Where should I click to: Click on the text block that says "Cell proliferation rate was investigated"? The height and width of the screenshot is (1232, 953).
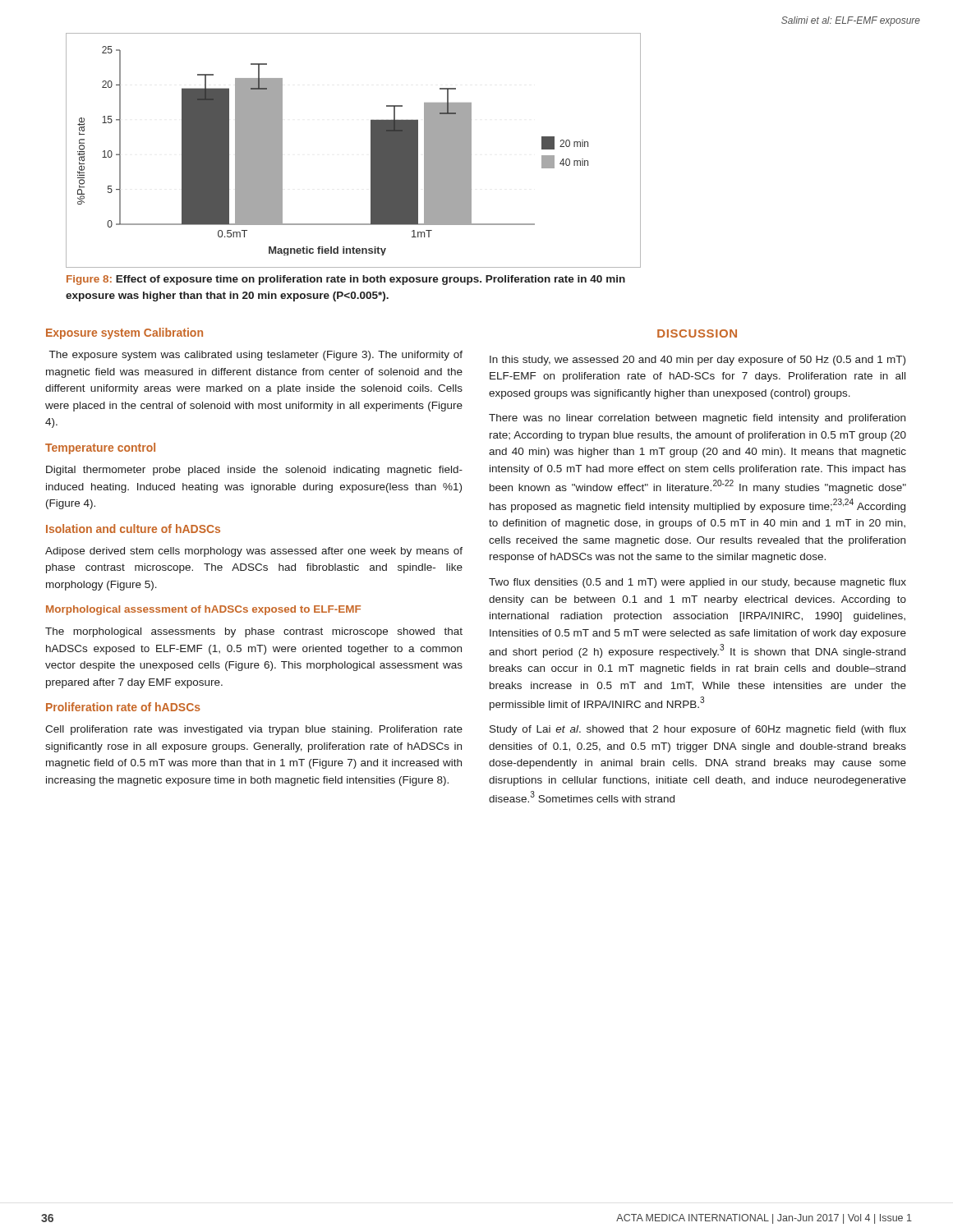[254, 754]
